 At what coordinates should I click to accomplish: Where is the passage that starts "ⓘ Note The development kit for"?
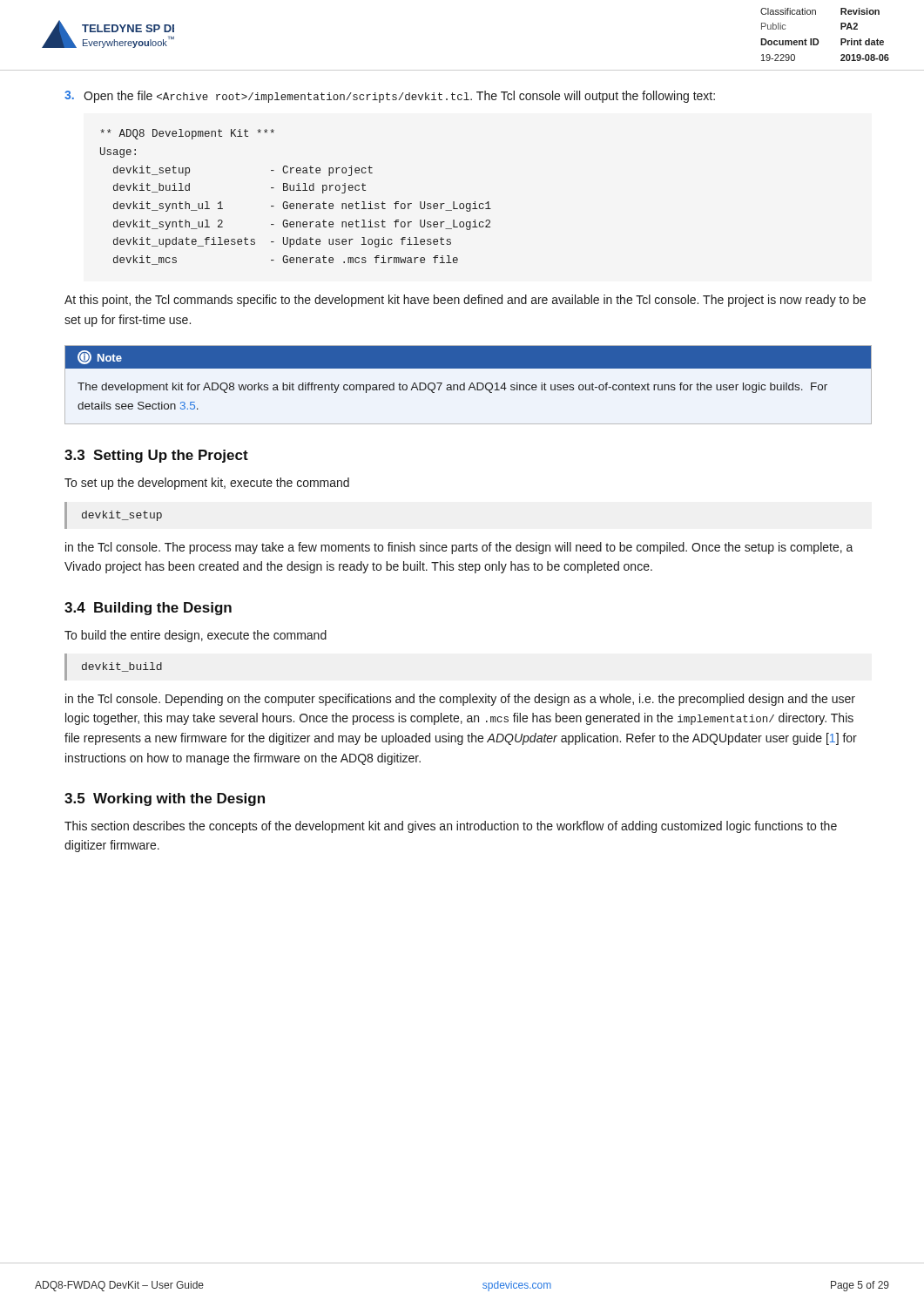click(468, 385)
